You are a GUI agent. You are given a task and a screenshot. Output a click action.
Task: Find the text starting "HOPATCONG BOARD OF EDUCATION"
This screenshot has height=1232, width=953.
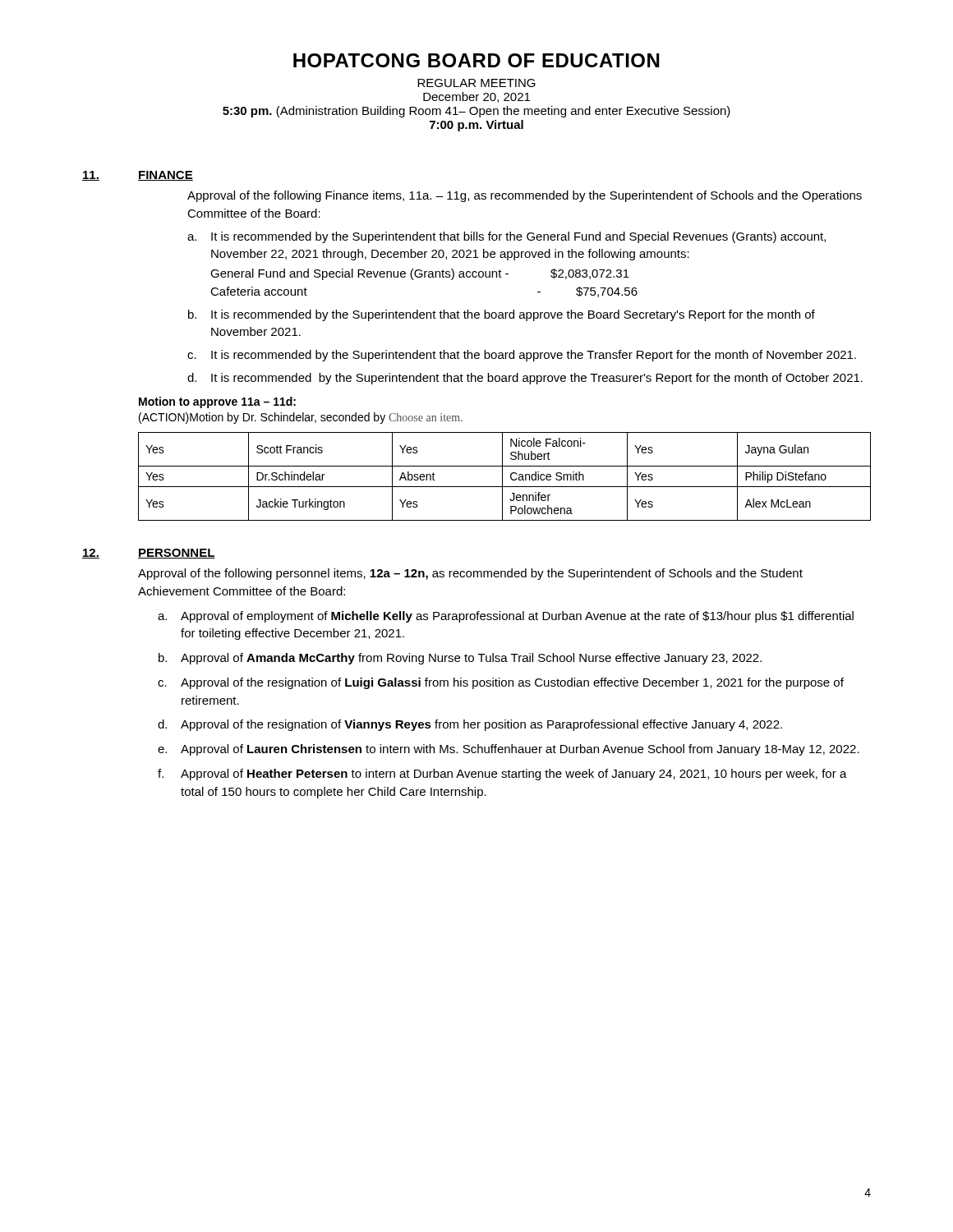pos(476,60)
